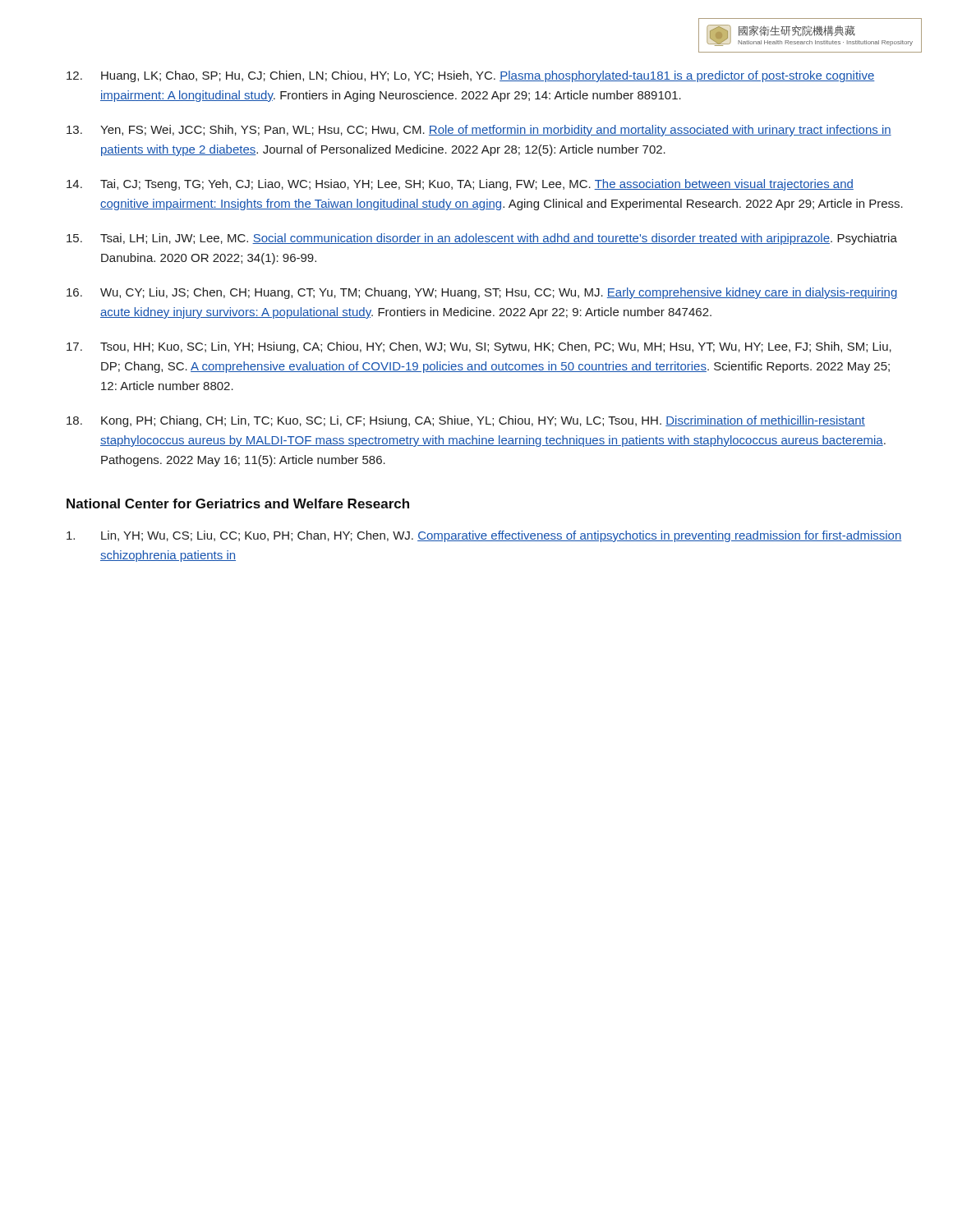Click the passage that begins "13. Yen, FS;"
Image resolution: width=953 pixels, height=1232 pixels.
click(x=485, y=140)
